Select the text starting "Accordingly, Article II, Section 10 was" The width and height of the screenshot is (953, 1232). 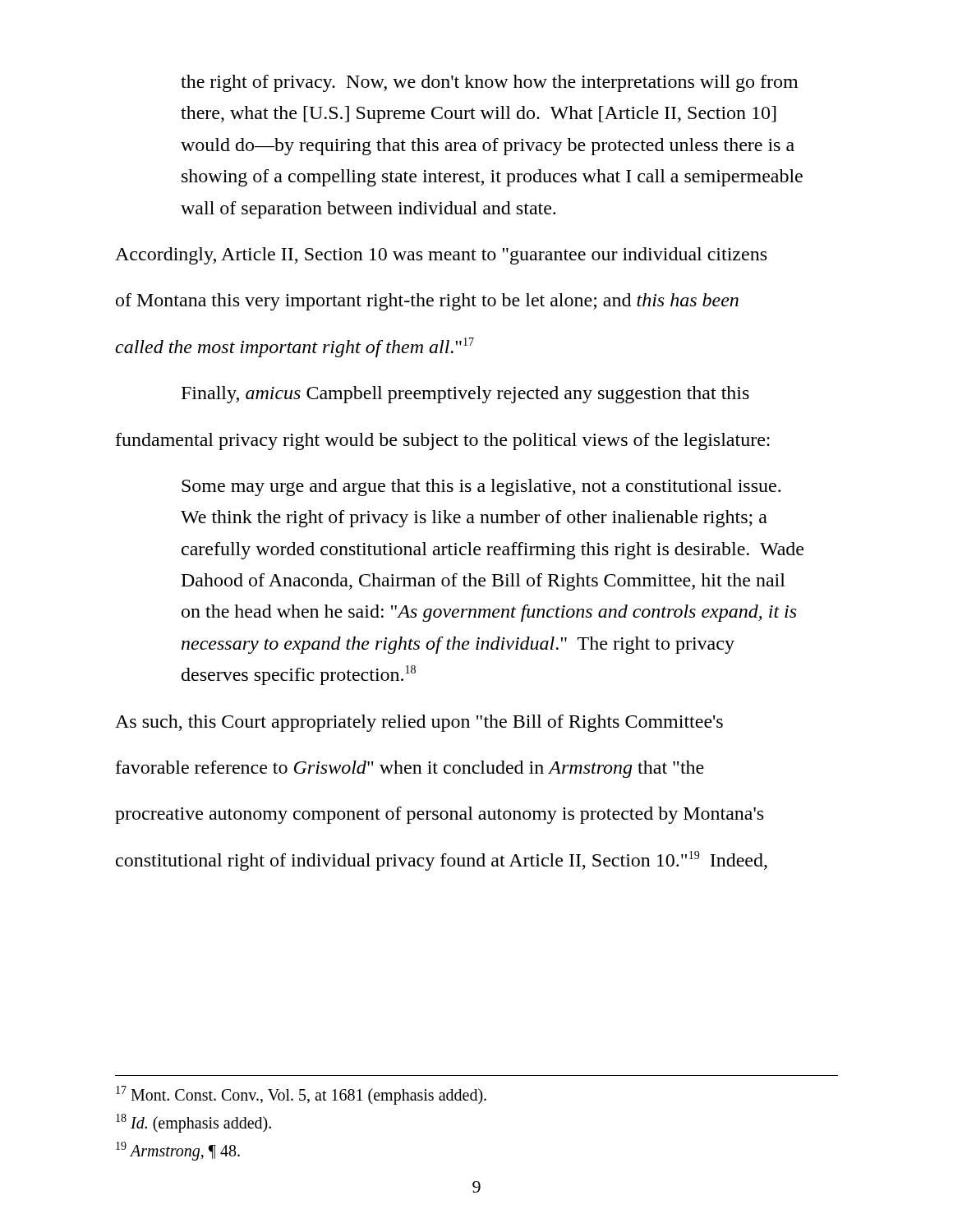click(x=476, y=300)
